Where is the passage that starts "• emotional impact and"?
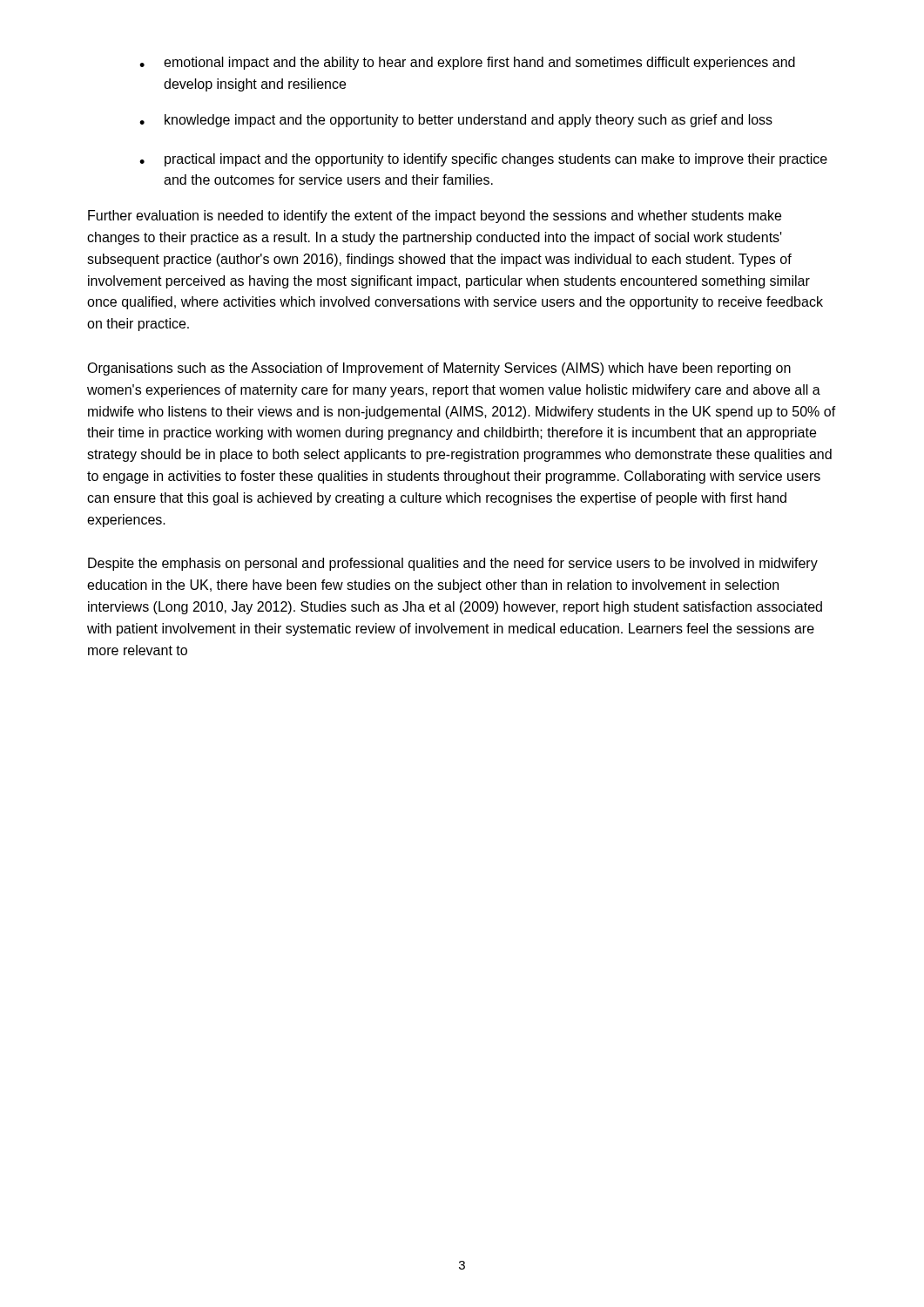This screenshot has width=924, height=1307. [488, 74]
